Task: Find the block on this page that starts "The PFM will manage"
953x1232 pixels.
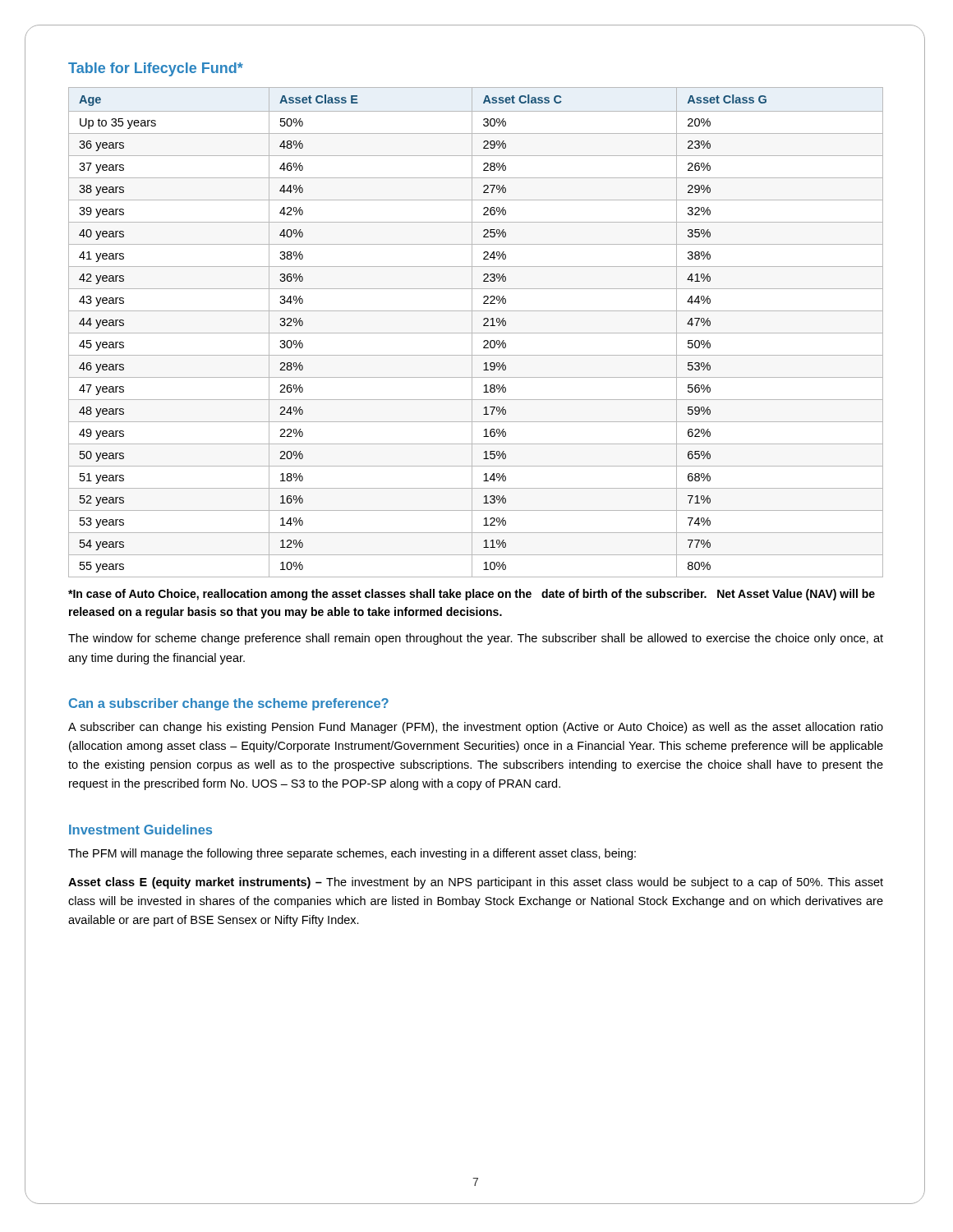Action: pos(353,853)
